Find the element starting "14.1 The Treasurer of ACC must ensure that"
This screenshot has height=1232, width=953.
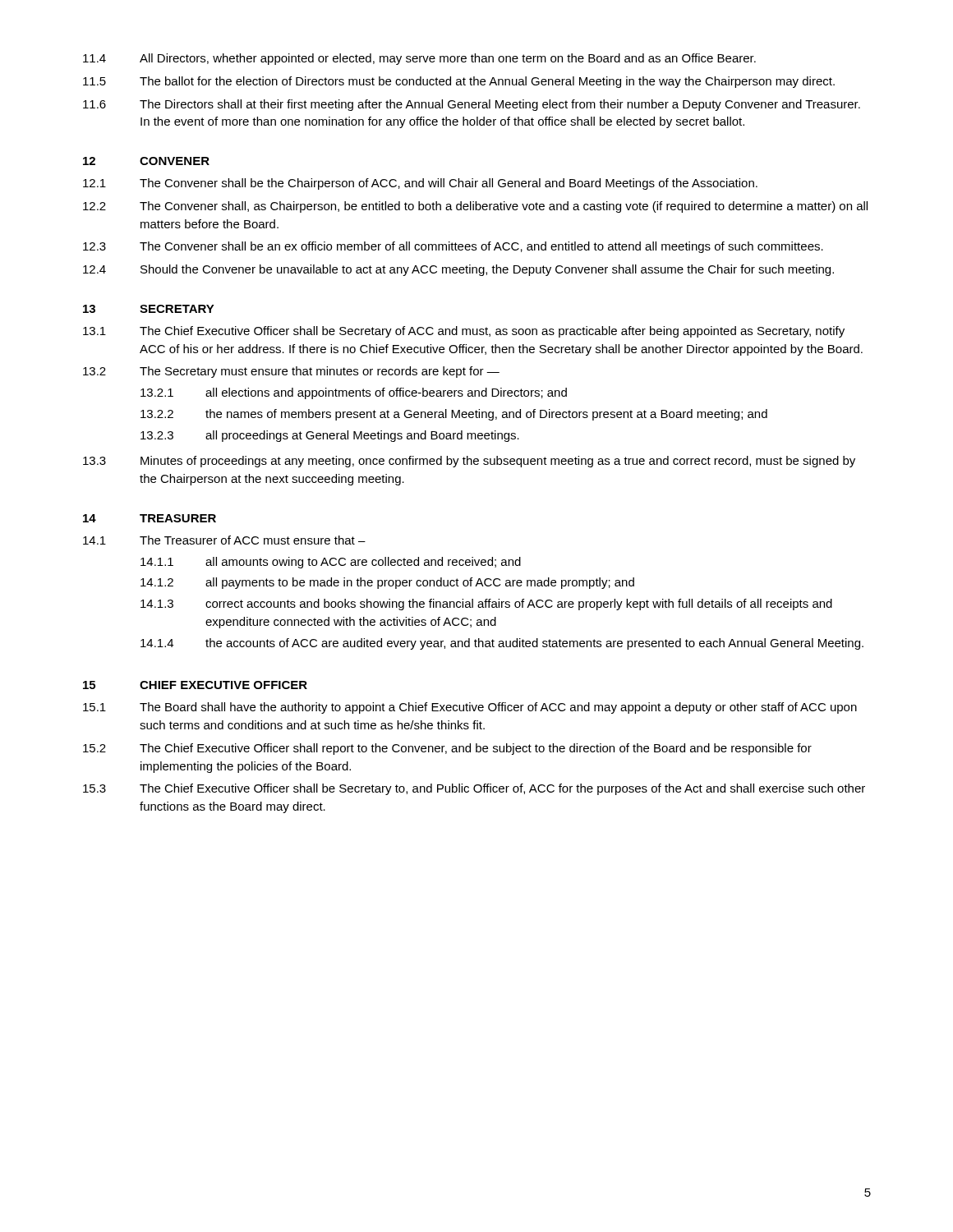tap(476, 593)
